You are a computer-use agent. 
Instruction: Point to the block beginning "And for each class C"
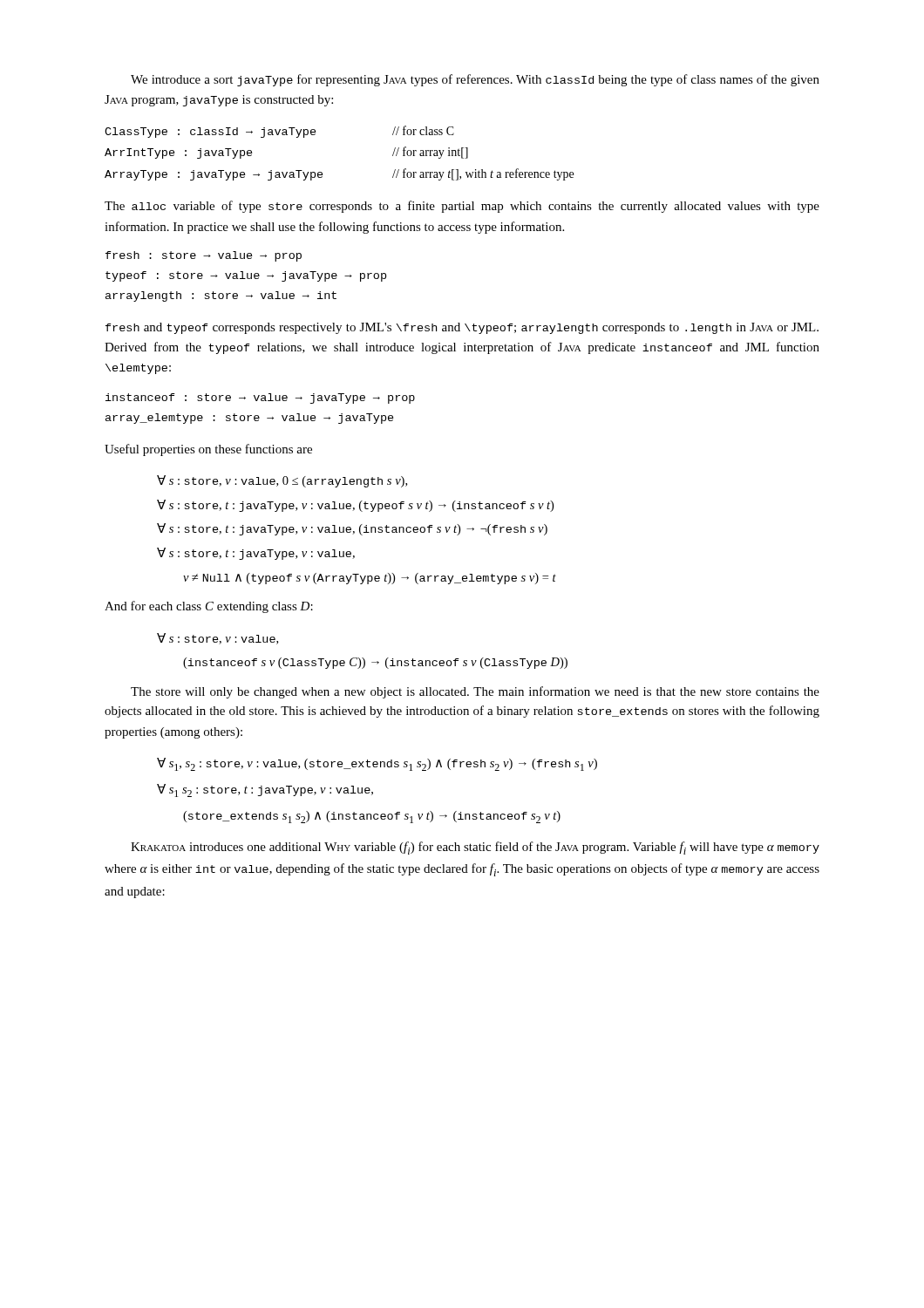pyautogui.click(x=209, y=607)
